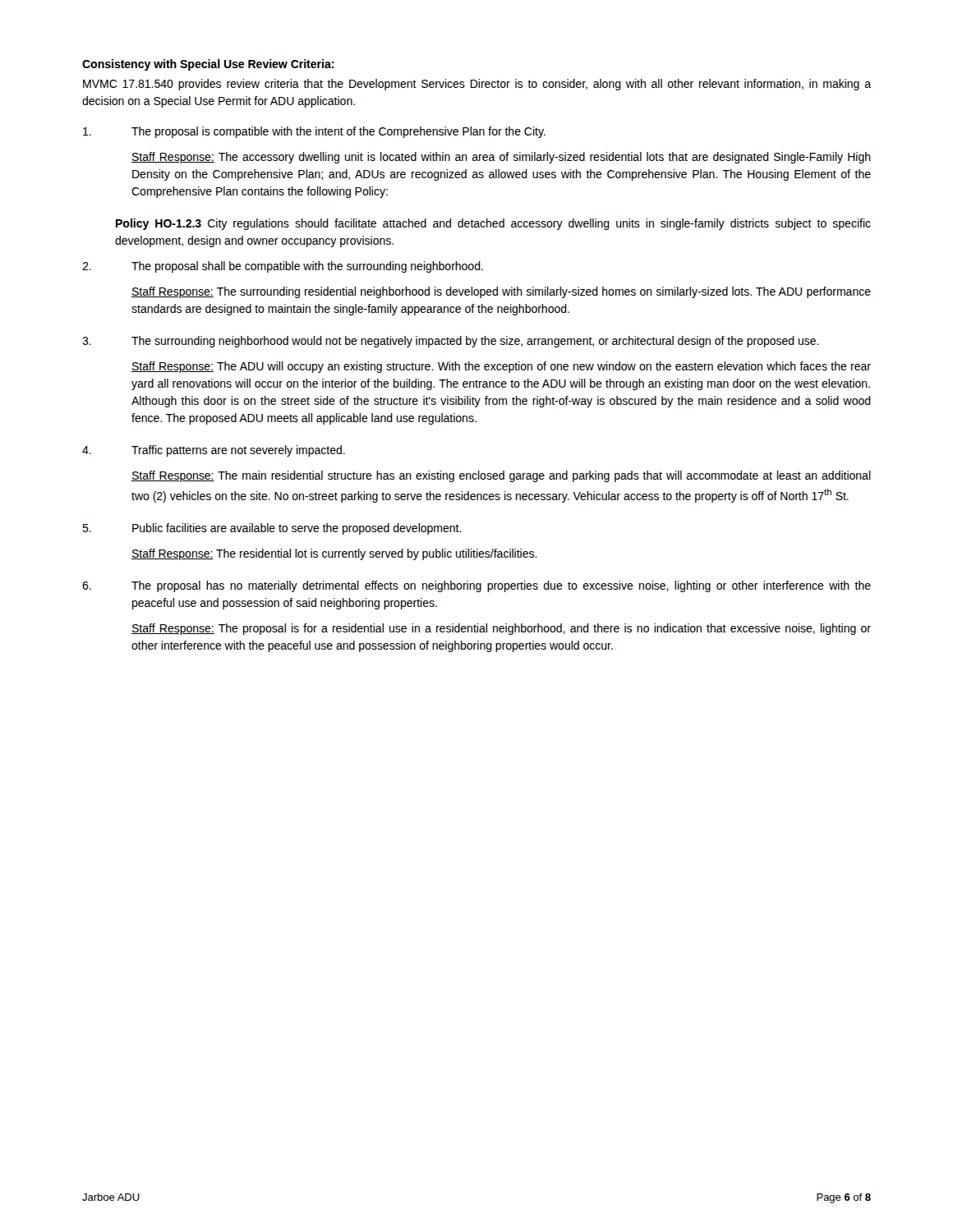Locate the passage starting "MVMC 17.81.540 provides review"
This screenshot has width=953, height=1232.
coord(476,92)
